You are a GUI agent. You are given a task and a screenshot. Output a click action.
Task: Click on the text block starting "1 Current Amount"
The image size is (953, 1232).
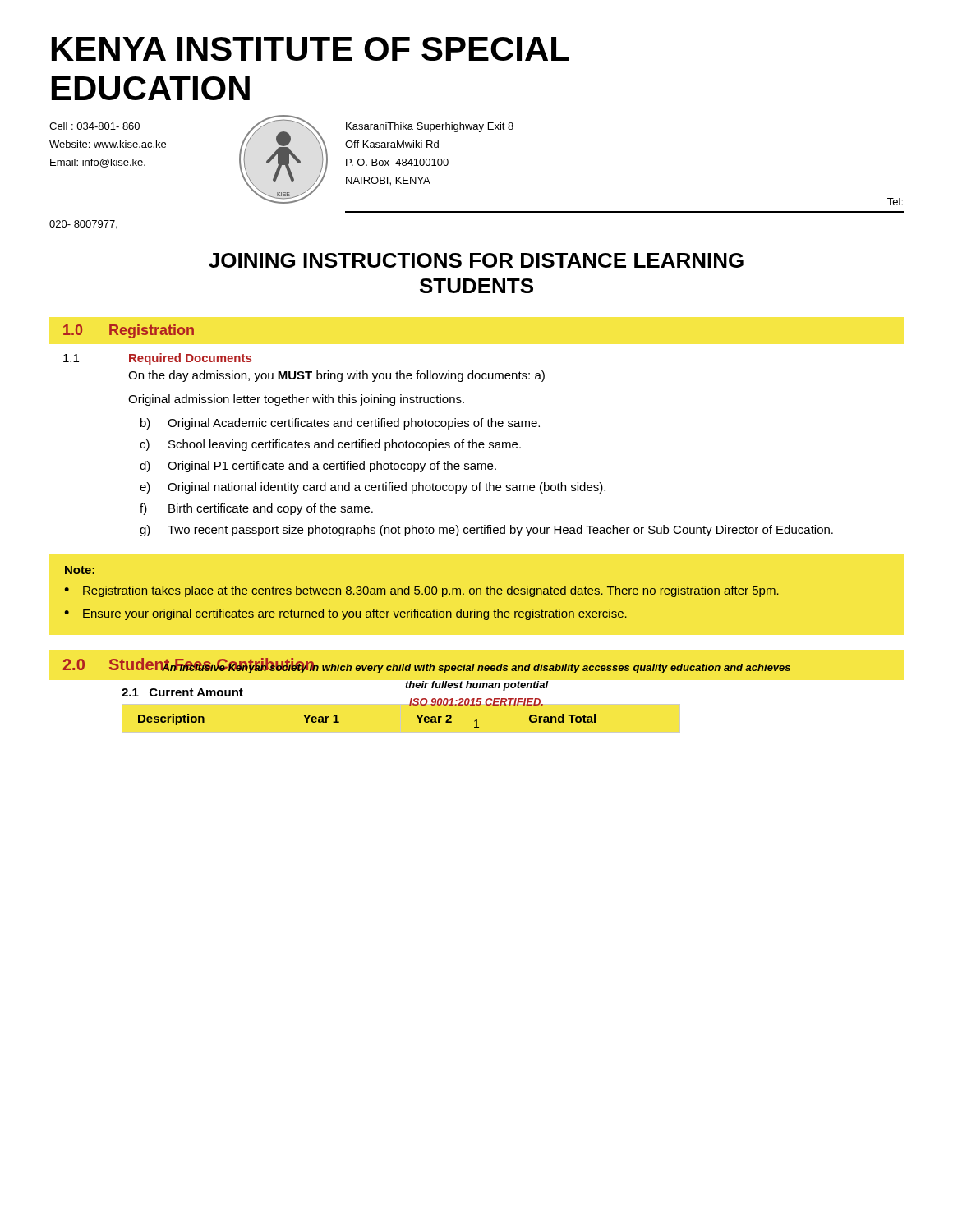pos(182,692)
